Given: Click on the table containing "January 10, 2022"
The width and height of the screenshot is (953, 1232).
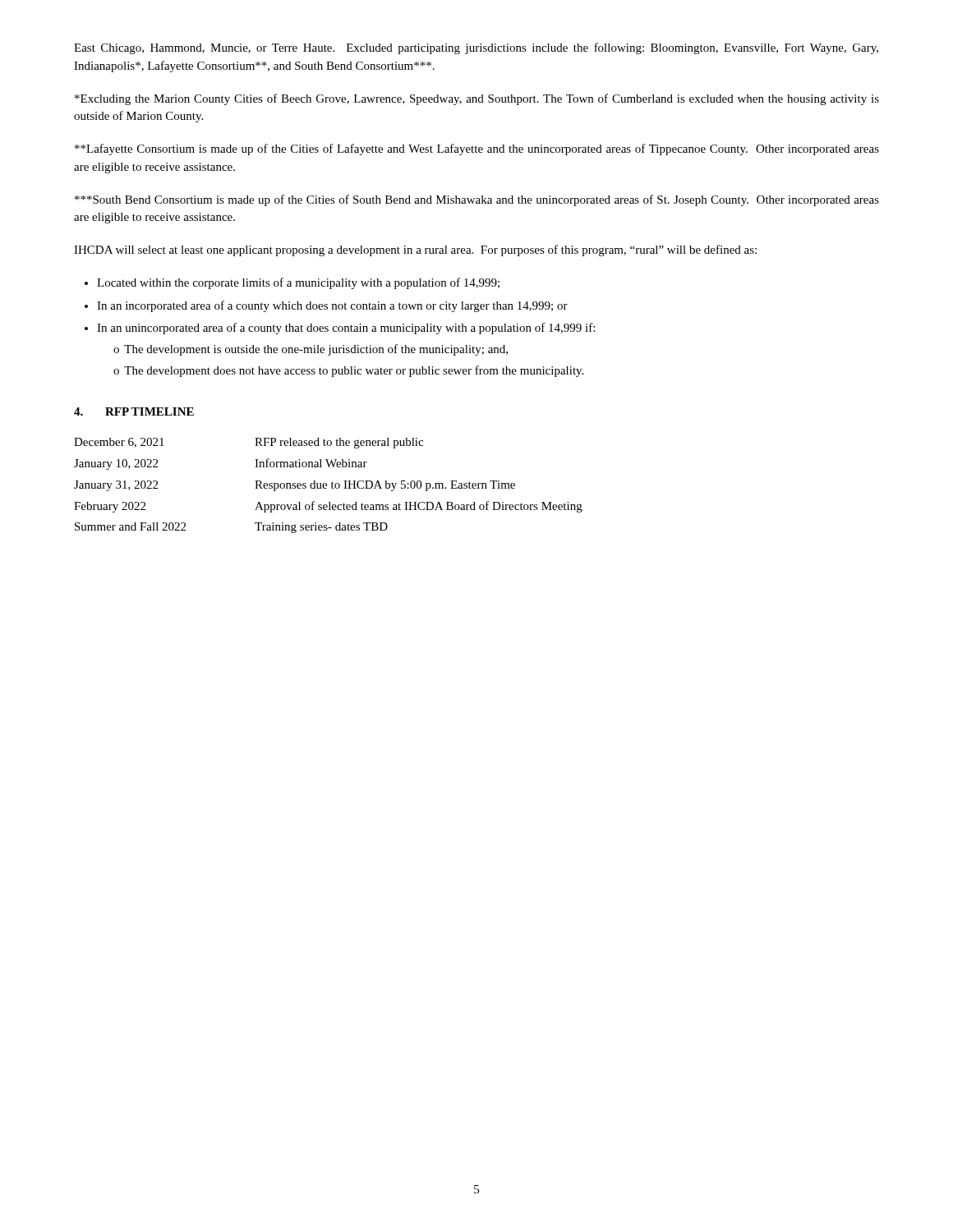Looking at the screenshot, I should pyautogui.click(x=476, y=485).
